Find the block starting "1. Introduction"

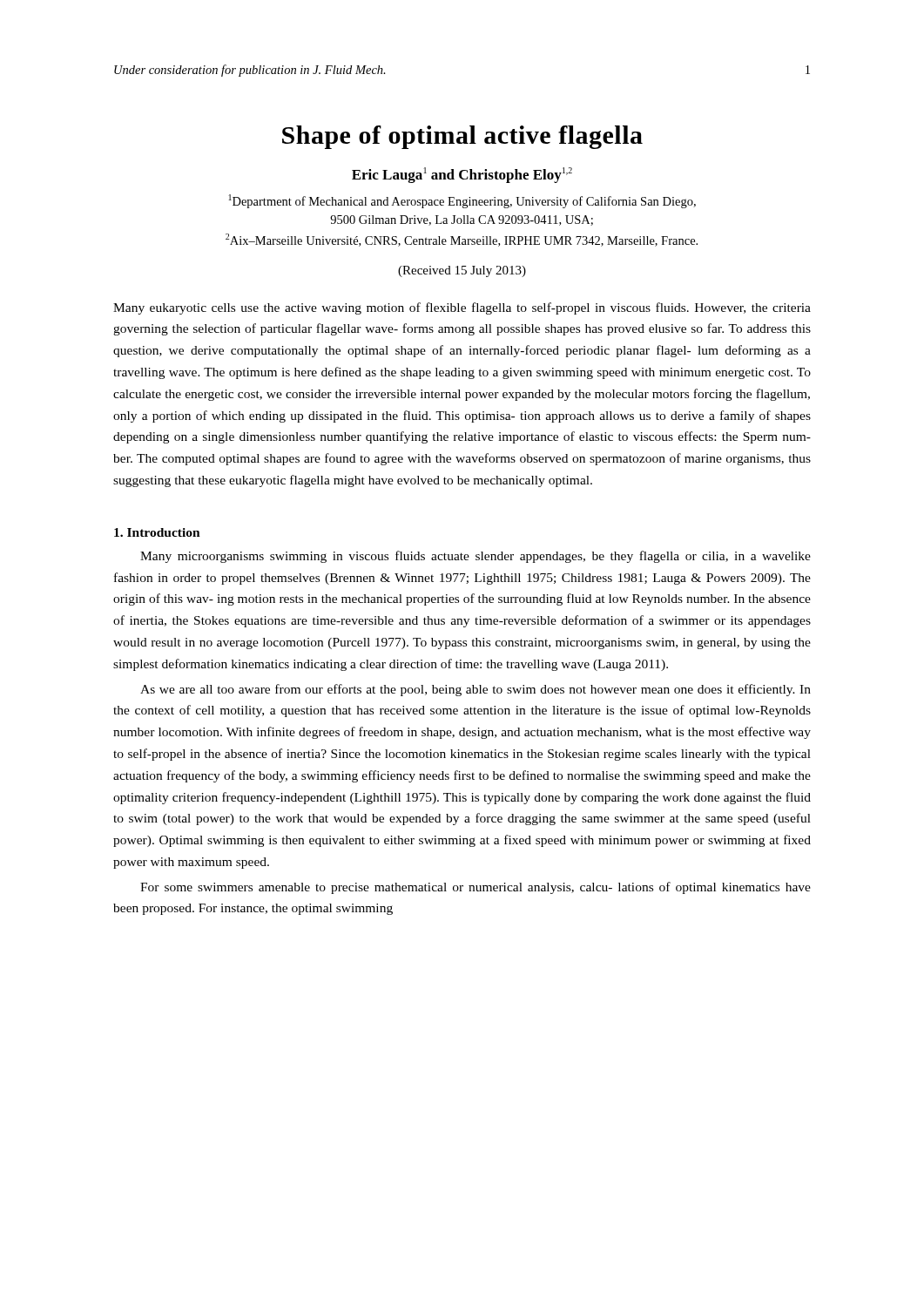click(157, 532)
